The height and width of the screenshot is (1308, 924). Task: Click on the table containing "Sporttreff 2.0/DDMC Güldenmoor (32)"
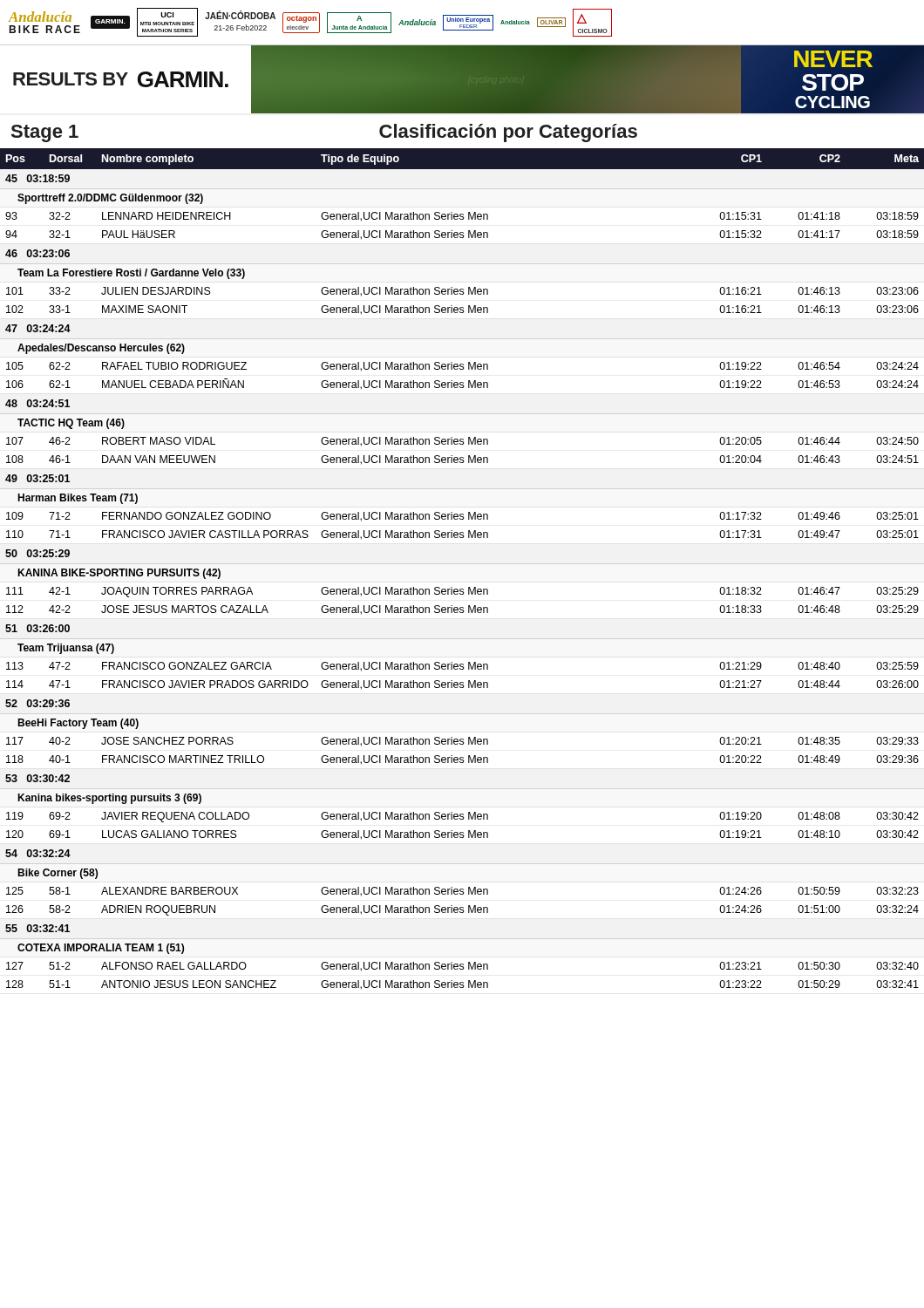tap(462, 571)
